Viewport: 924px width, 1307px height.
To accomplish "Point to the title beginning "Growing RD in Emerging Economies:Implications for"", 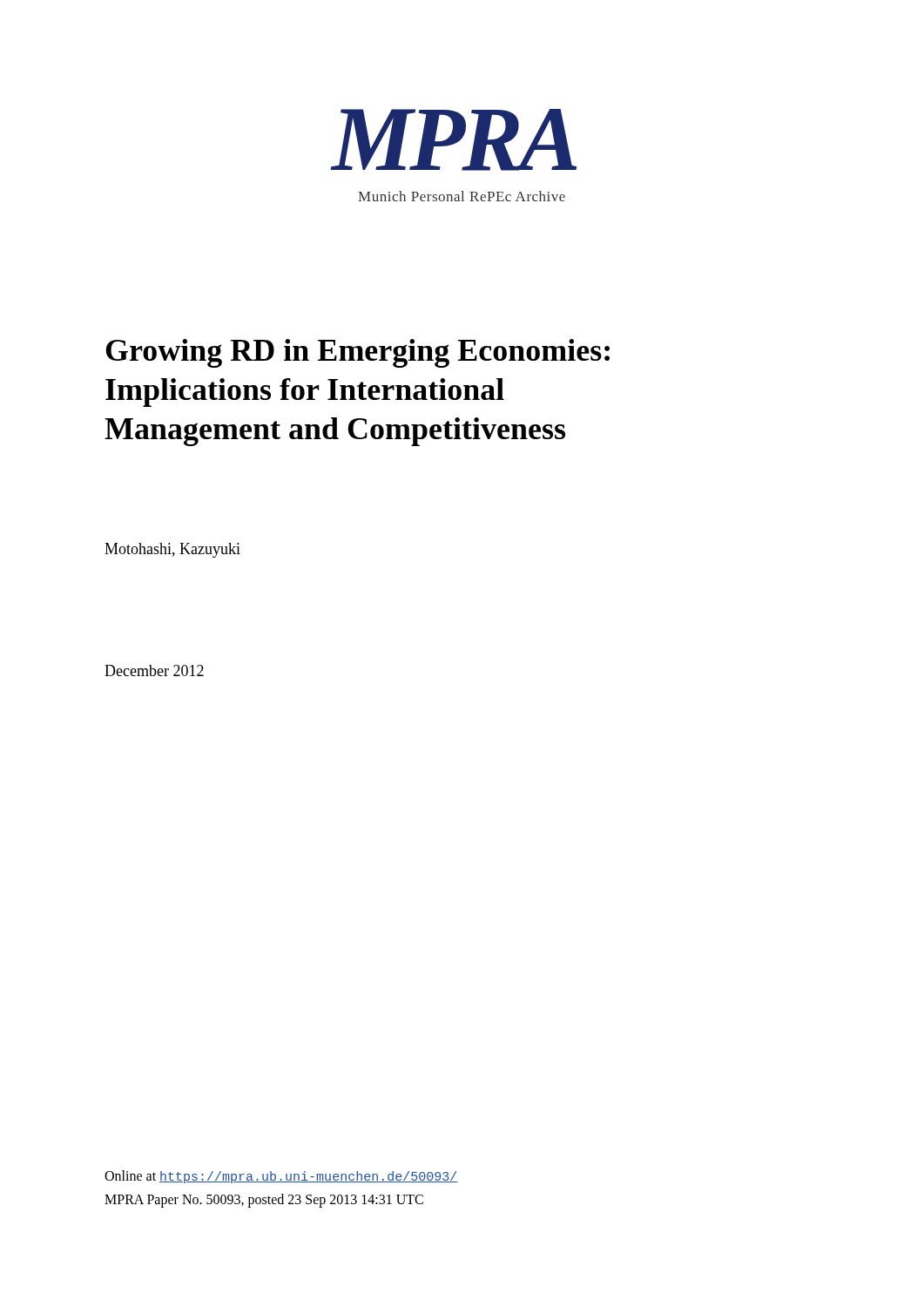I will point(462,390).
